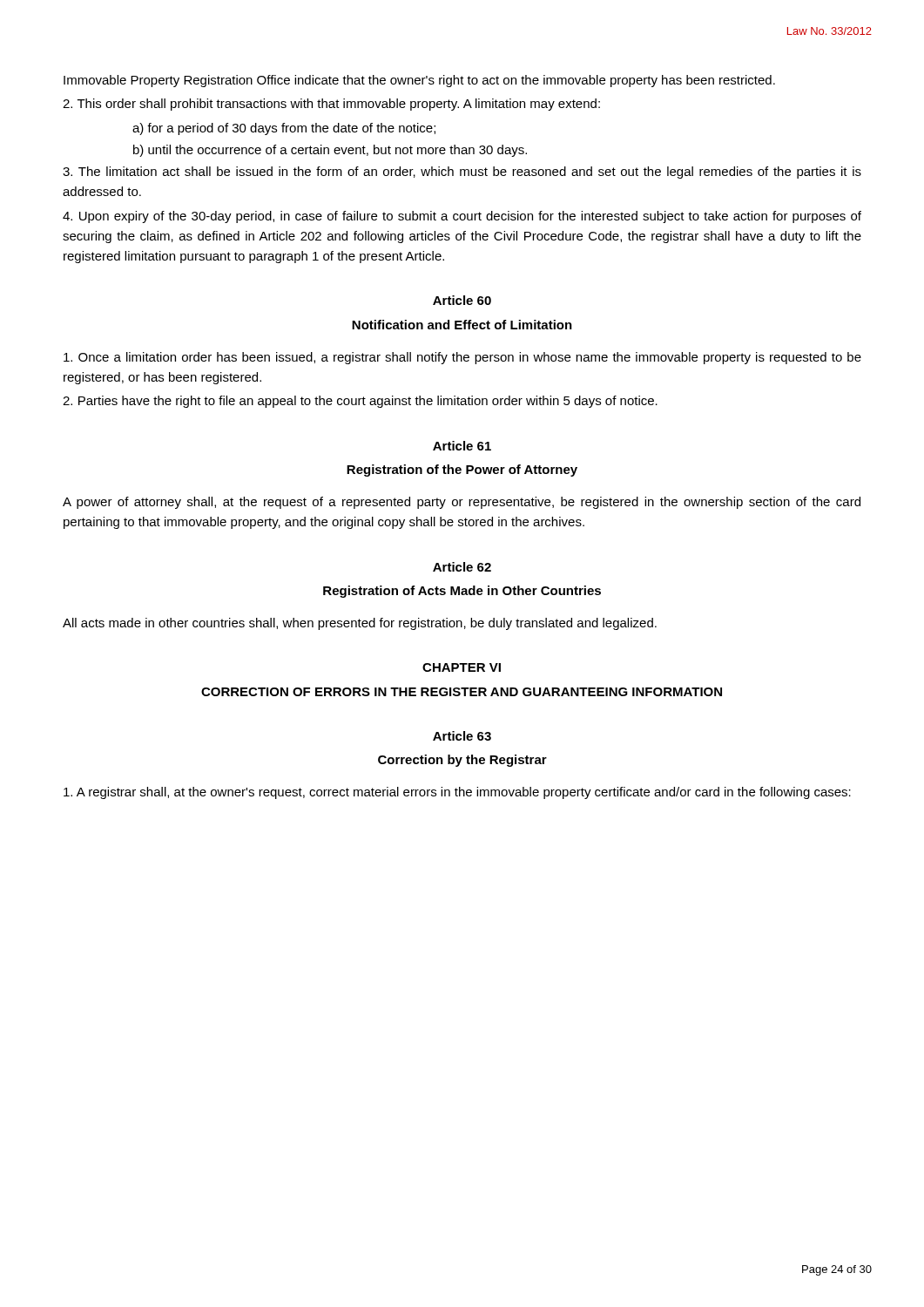Point to the text starting "CORRECTION OF ERRORS IN THE REGISTER"
This screenshot has width=924, height=1307.
(x=462, y=691)
